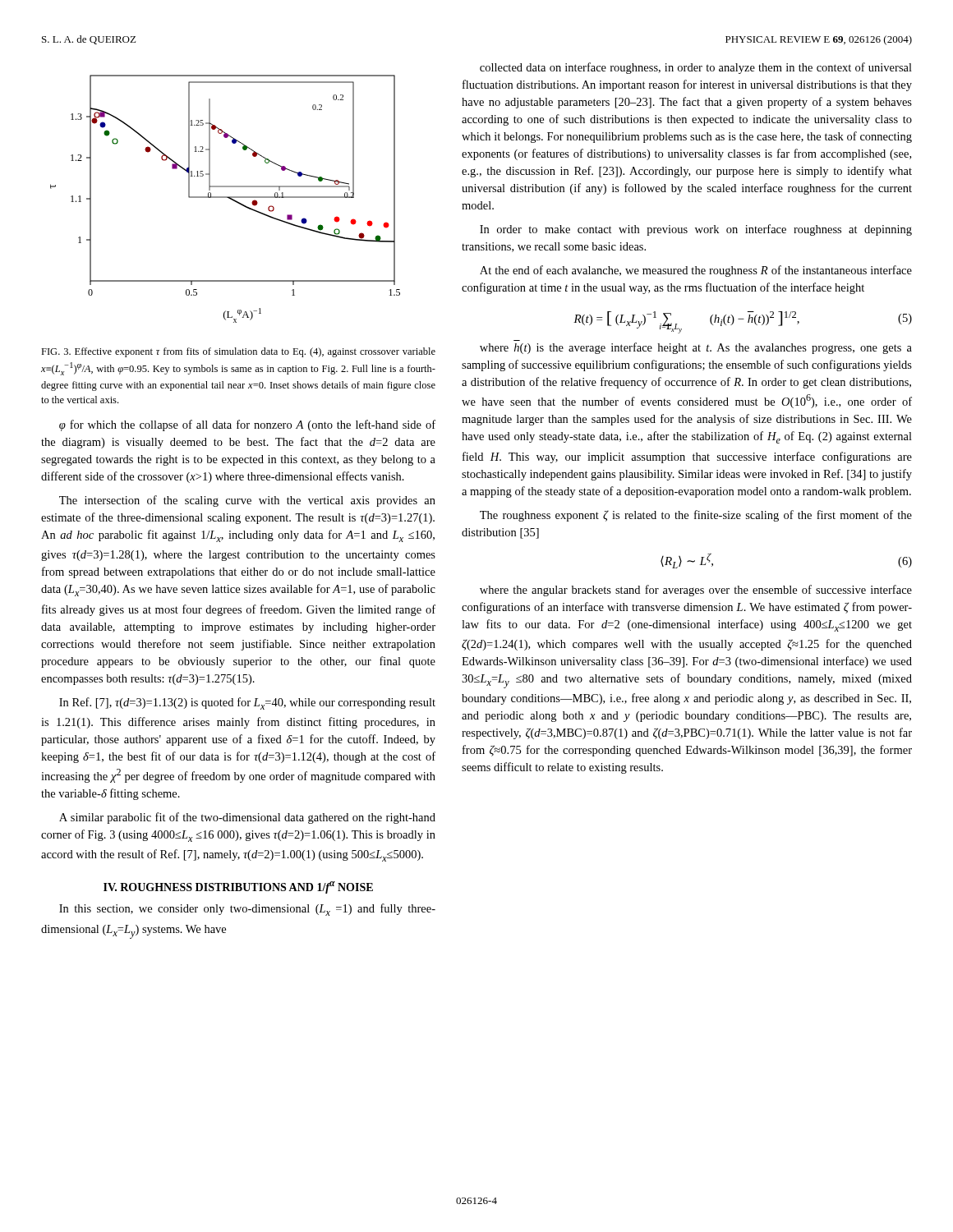Image resolution: width=953 pixels, height=1232 pixels.
Task: Select the continuous plot
Action: (x=234, y=200)
